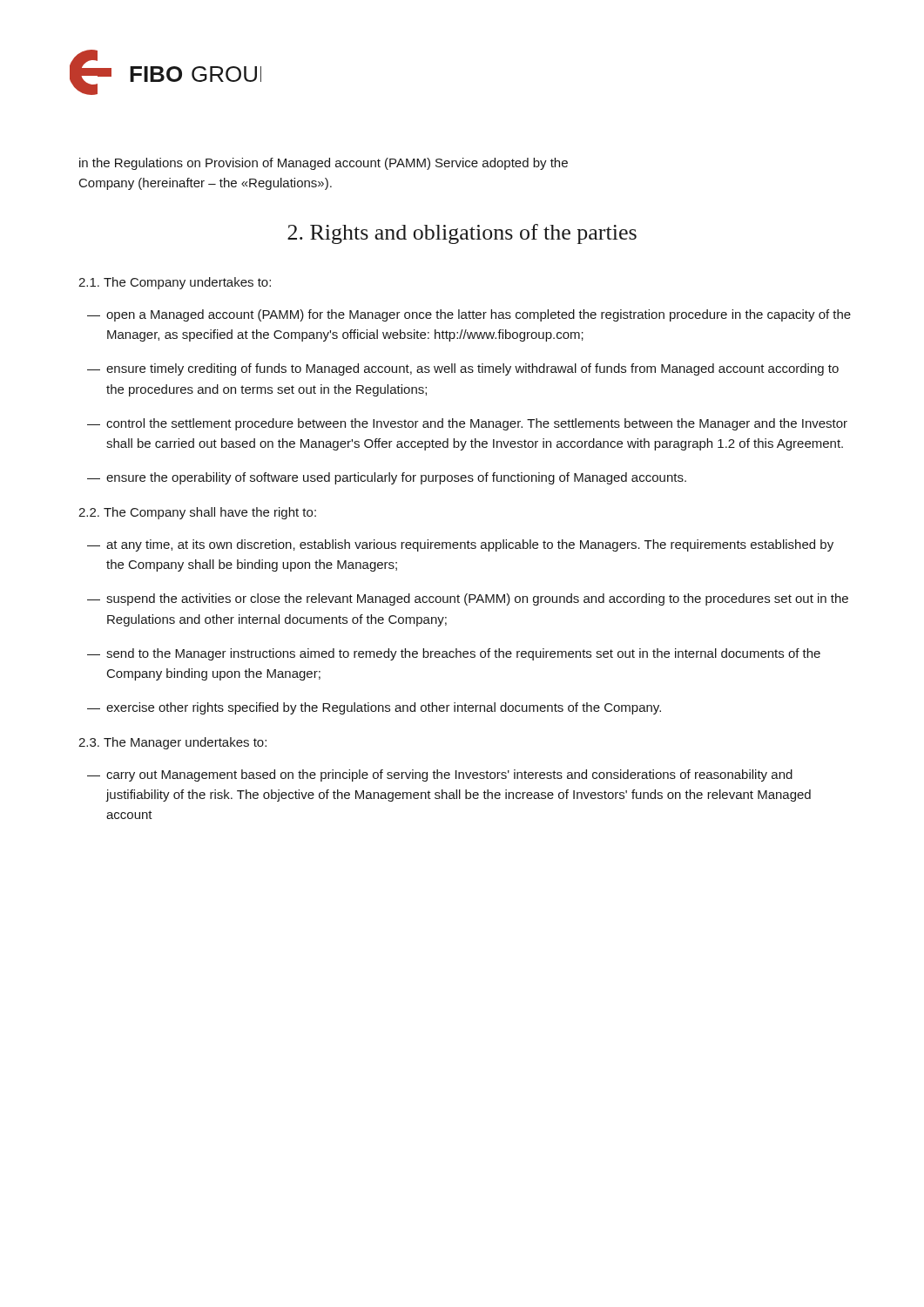Navigate to the passage starting "— send to the Manager instructions aimed"
924x1307 pixels.
471,663
